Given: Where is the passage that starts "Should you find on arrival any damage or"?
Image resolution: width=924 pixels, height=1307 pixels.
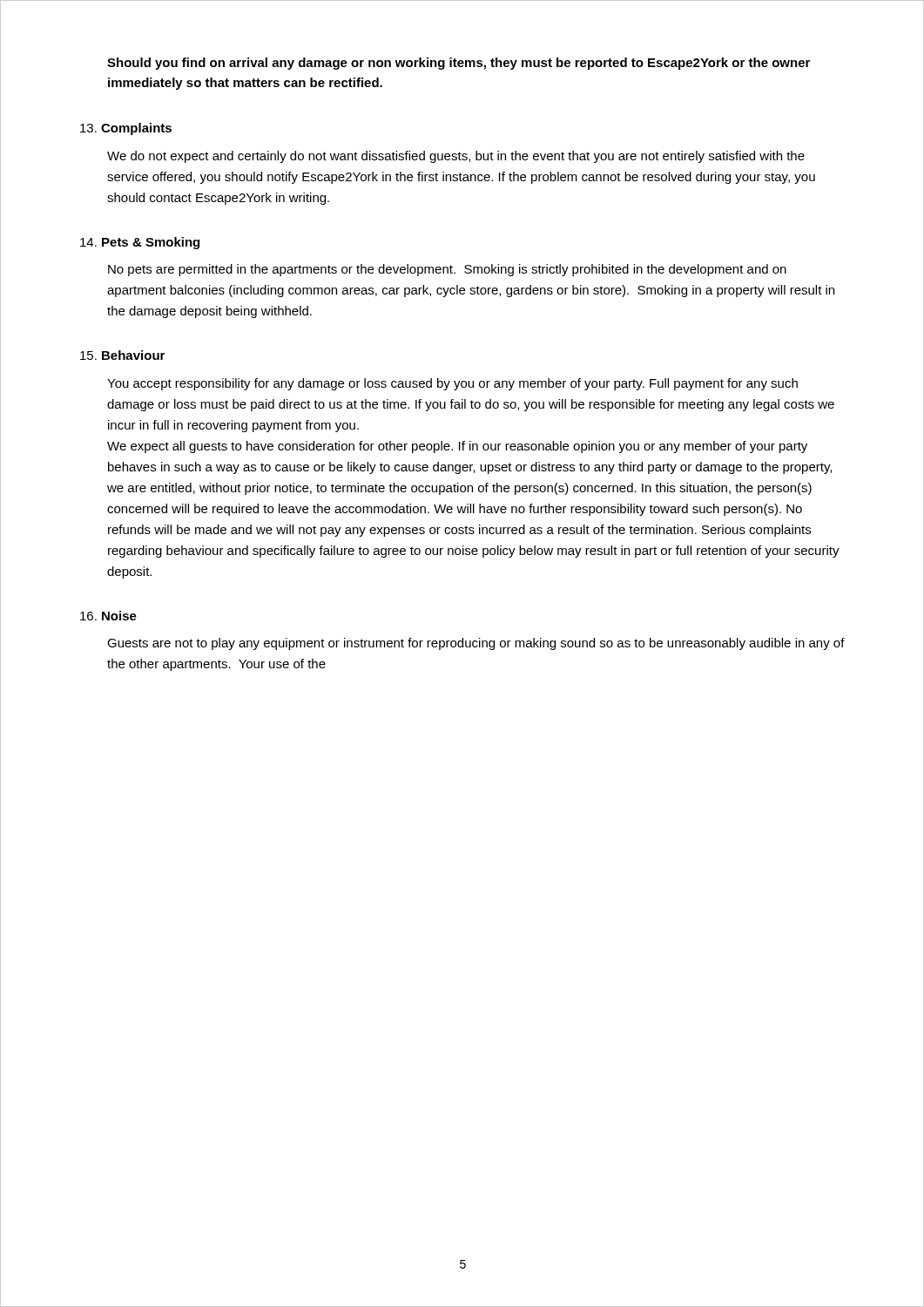Looking at the screenshot, I should click(459, 72).
